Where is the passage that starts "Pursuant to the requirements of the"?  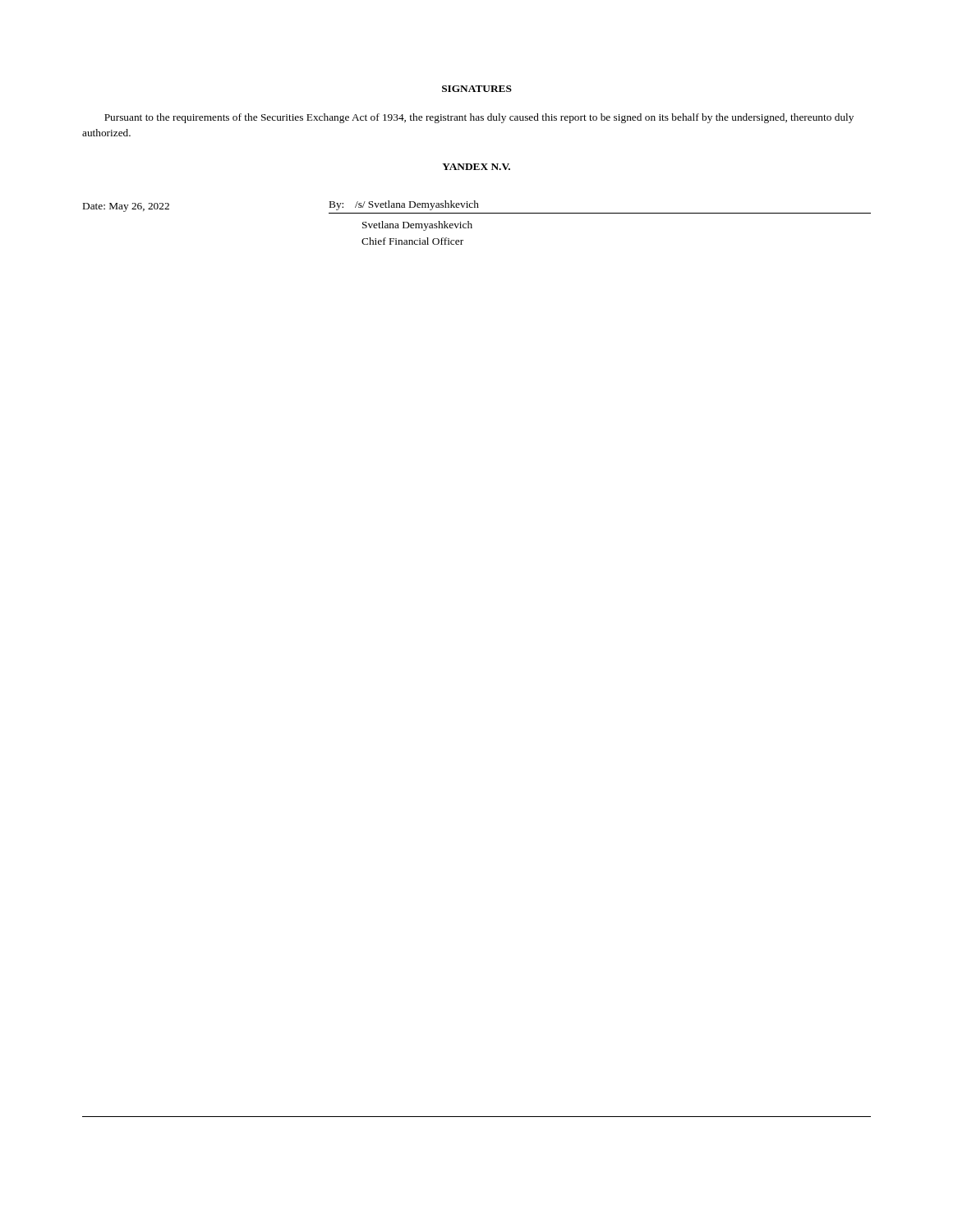tap(468, 125)
